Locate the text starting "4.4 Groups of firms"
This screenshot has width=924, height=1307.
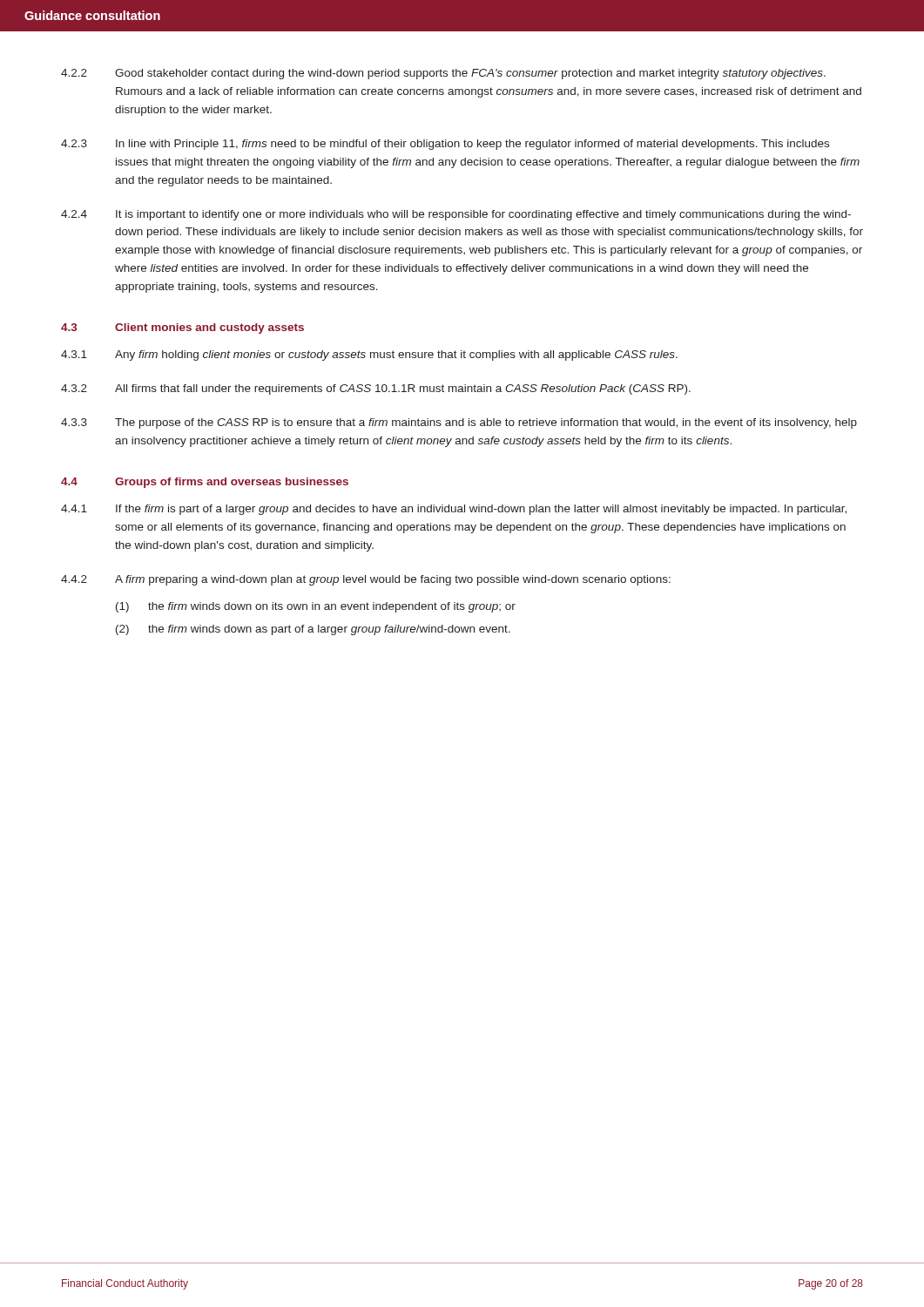coord(205,481)
